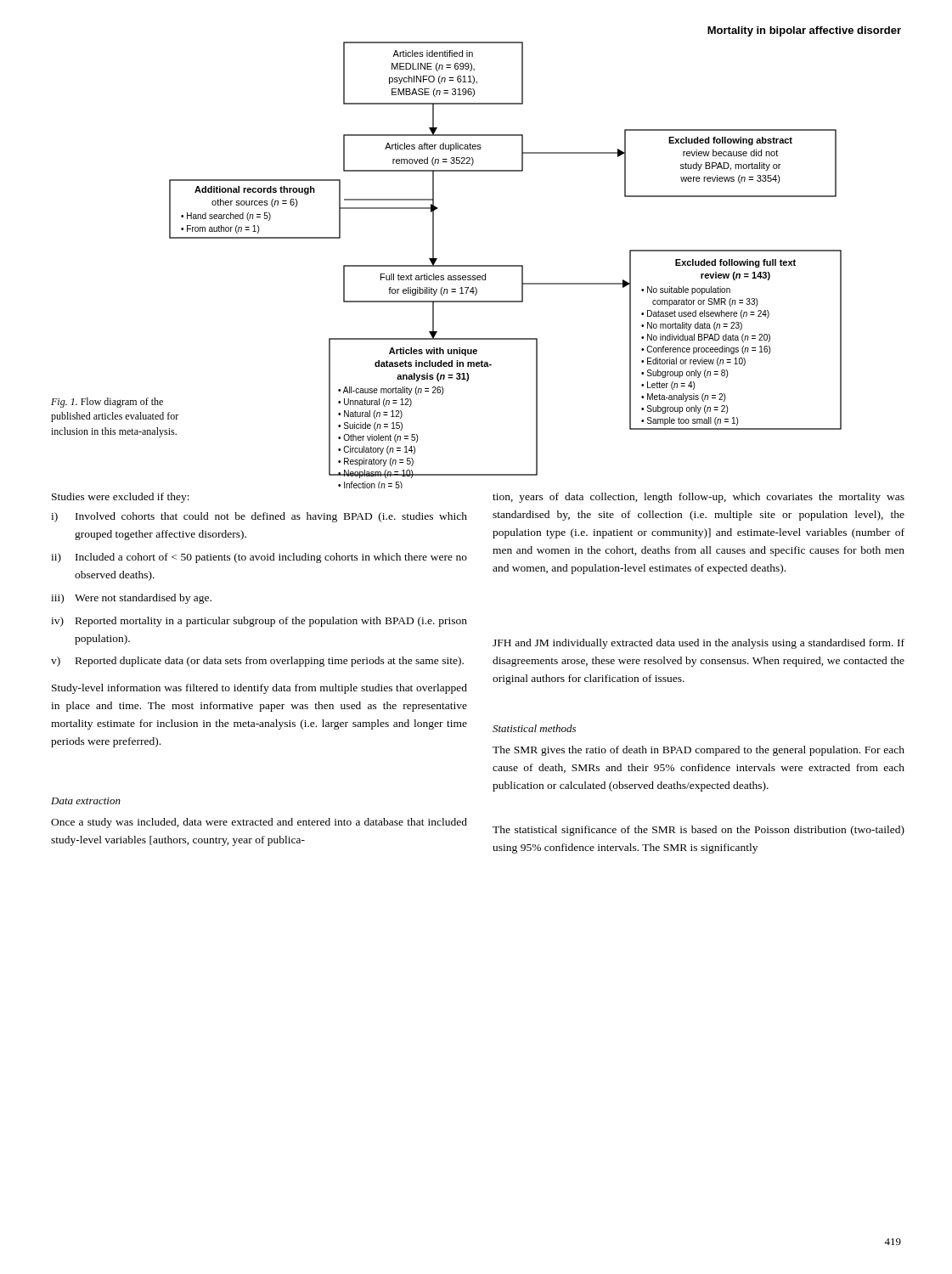Locate the text "Statistical methods"
This screenshot has height=1274, width=952.
tap(534, 728)
